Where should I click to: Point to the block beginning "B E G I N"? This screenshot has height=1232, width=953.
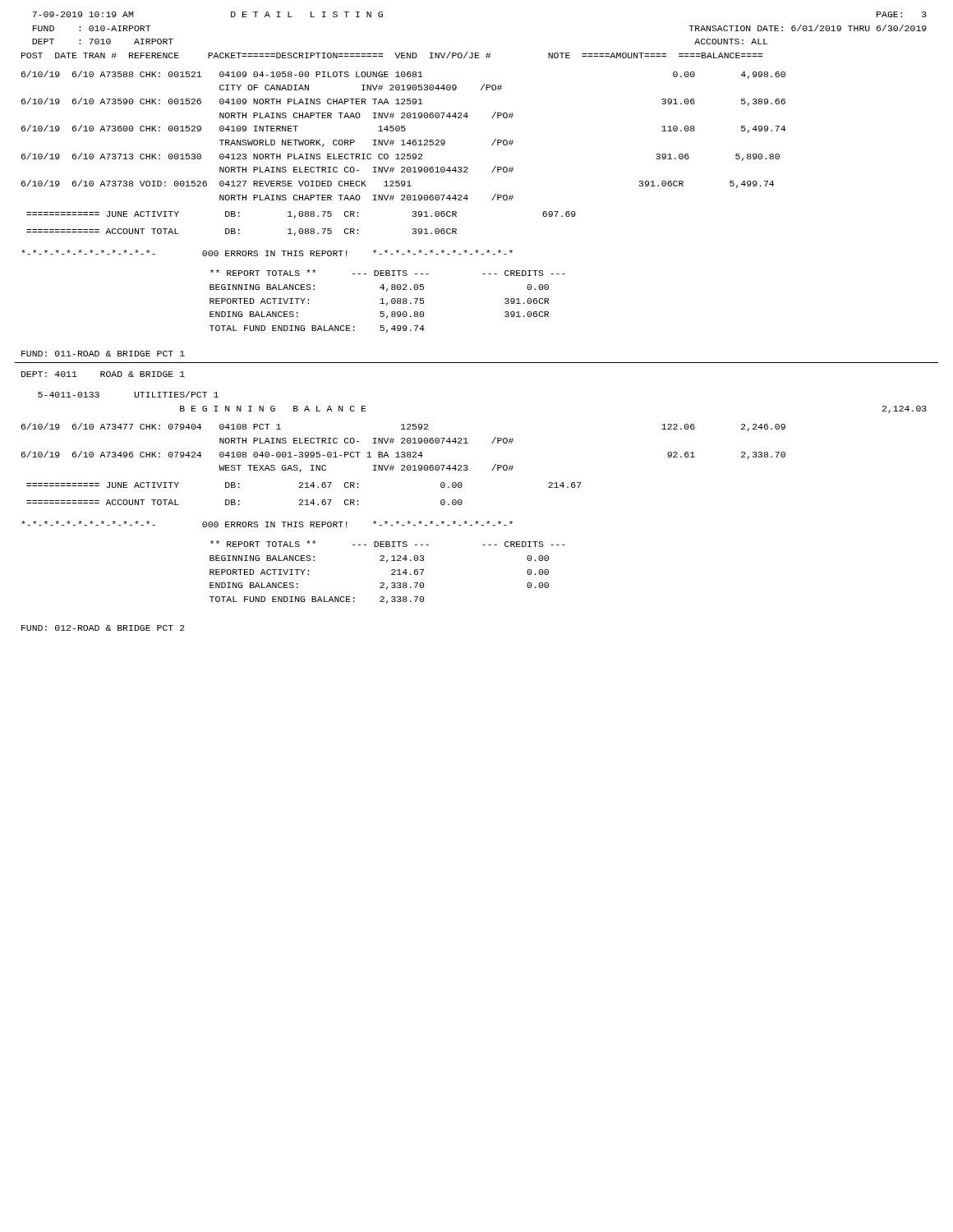coord(227,409)
